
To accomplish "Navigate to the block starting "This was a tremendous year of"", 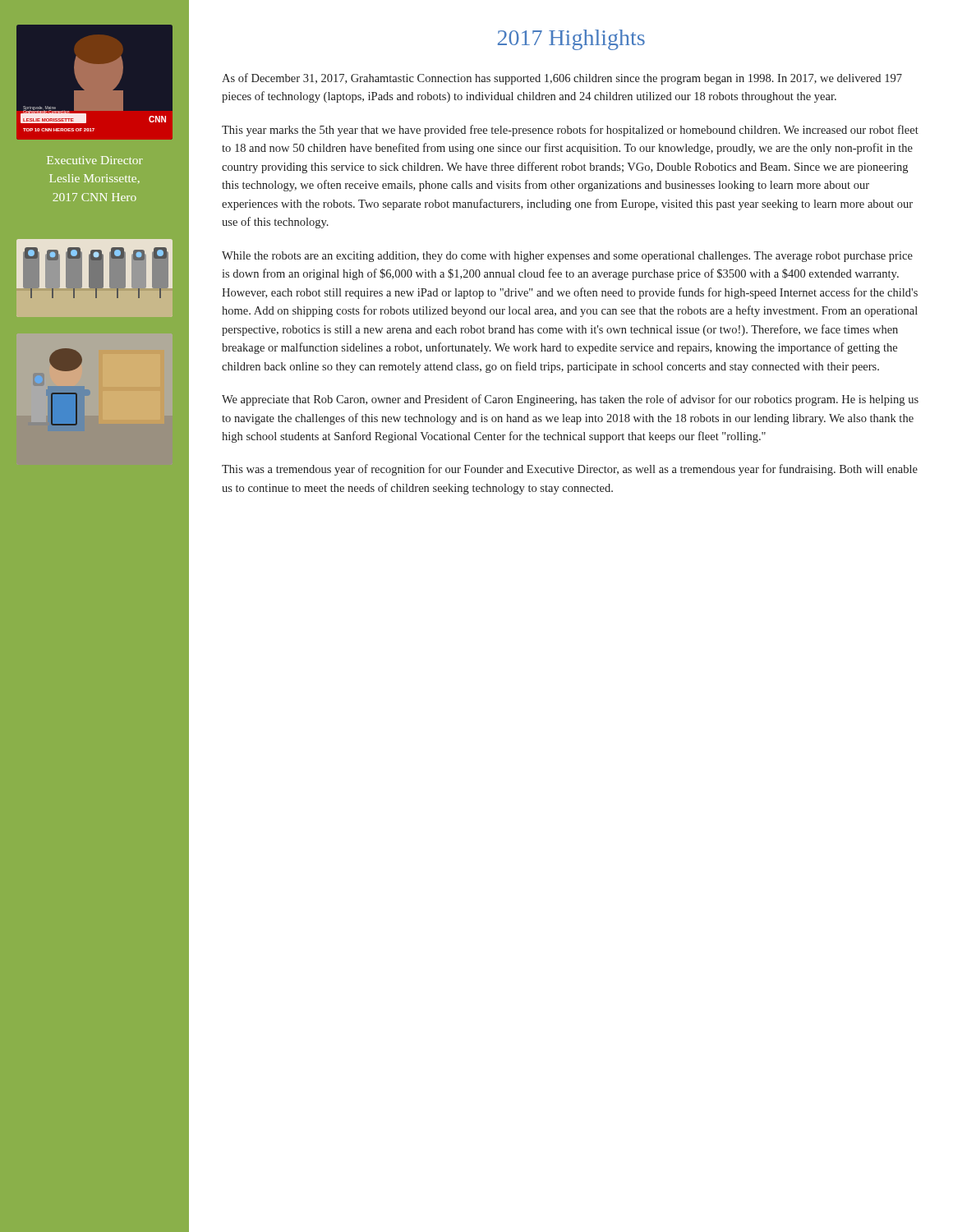I will tap(570, 479).
